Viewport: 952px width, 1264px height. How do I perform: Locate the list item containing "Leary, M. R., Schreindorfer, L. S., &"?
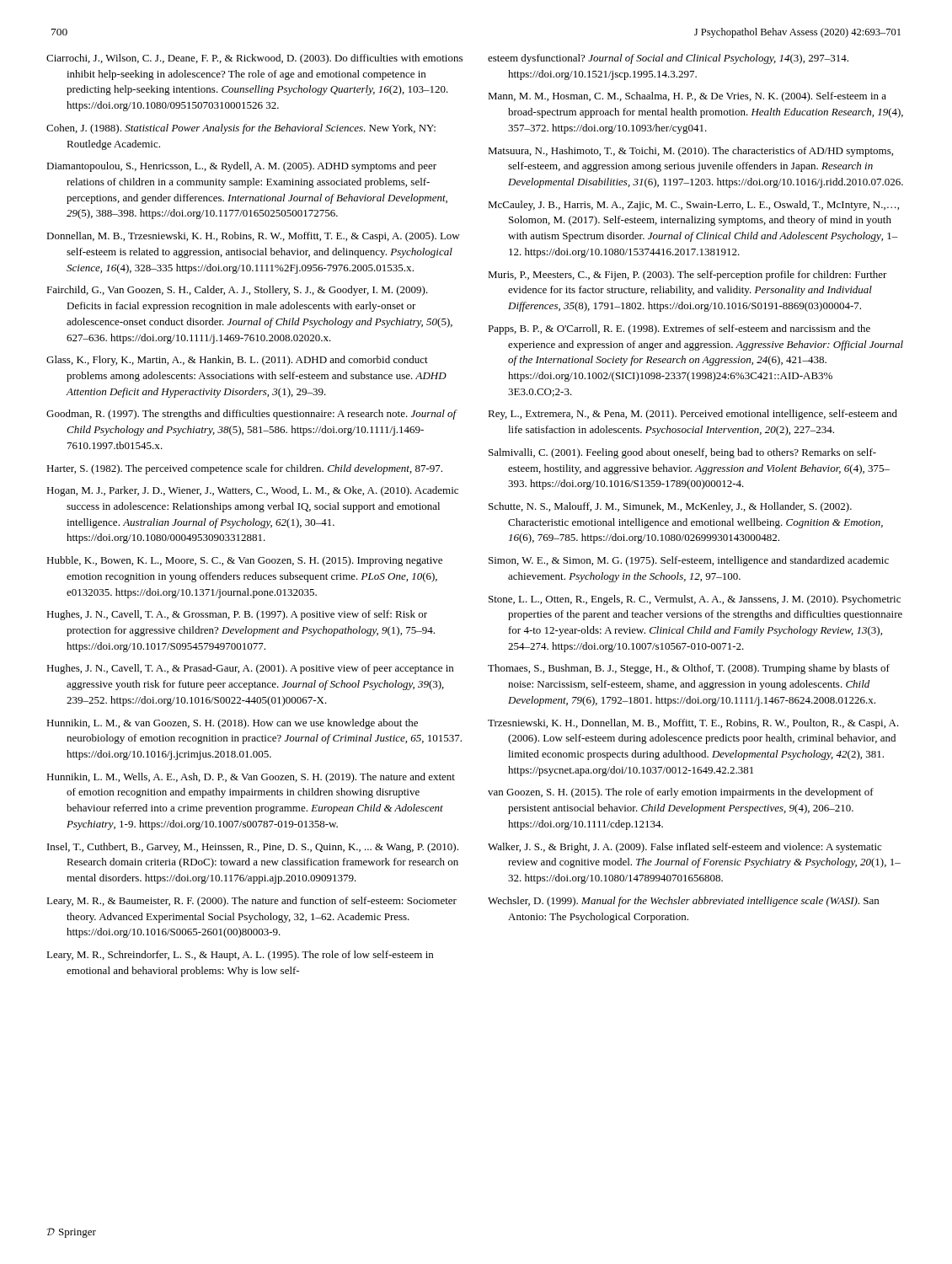pos(240,962)
